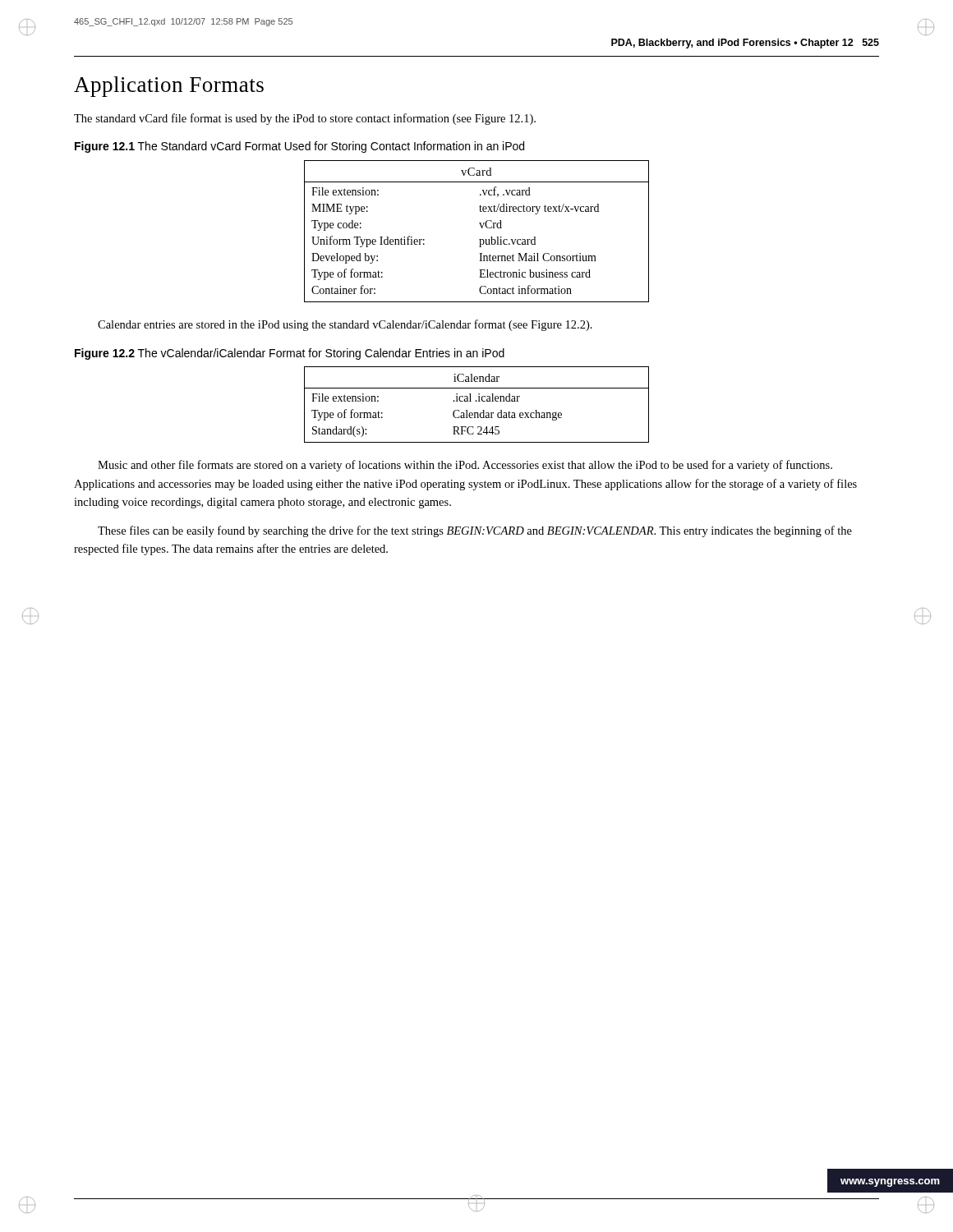This screenshot has width=953, height=1232.
Task: Locate the region starting "Calendar entries are stored"
Action: (345, 324)
